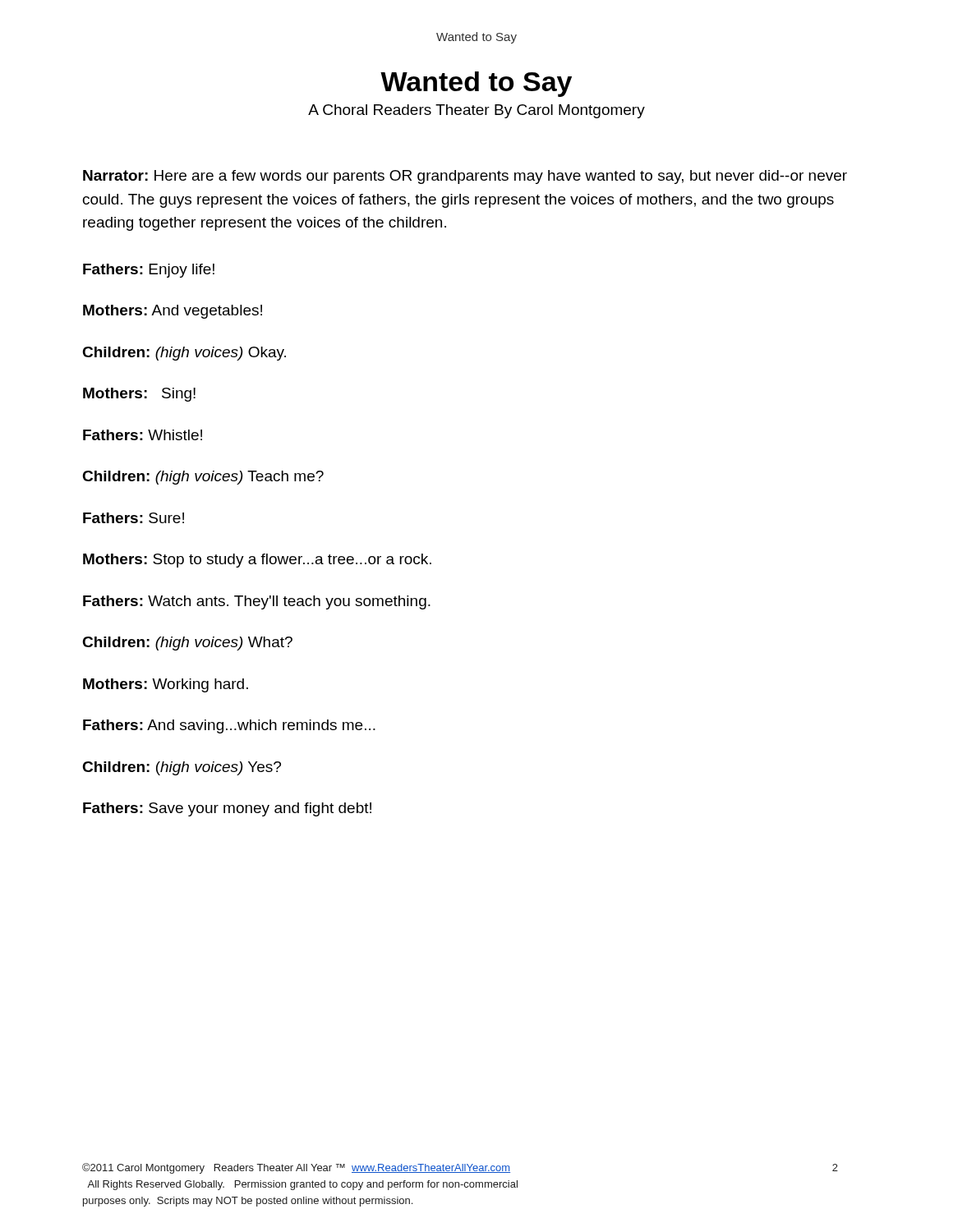Image resolution: width=953 pixels, height=1232 pixels.
Task: Locate the element starting "Fathers: Watch ants. They'll teach you something."
Action: tap(257, 600)
